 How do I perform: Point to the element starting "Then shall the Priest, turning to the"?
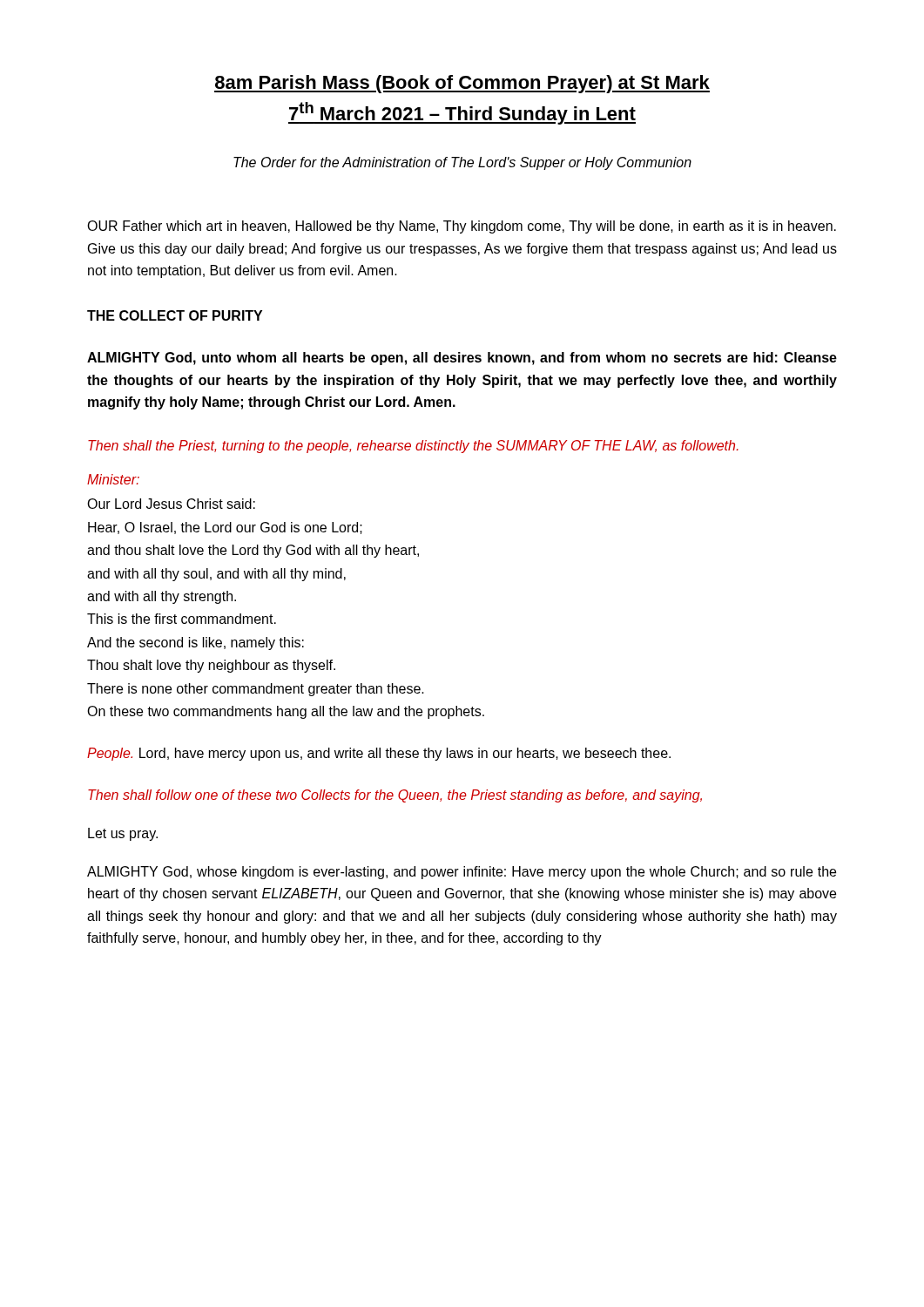click(413, 446)
